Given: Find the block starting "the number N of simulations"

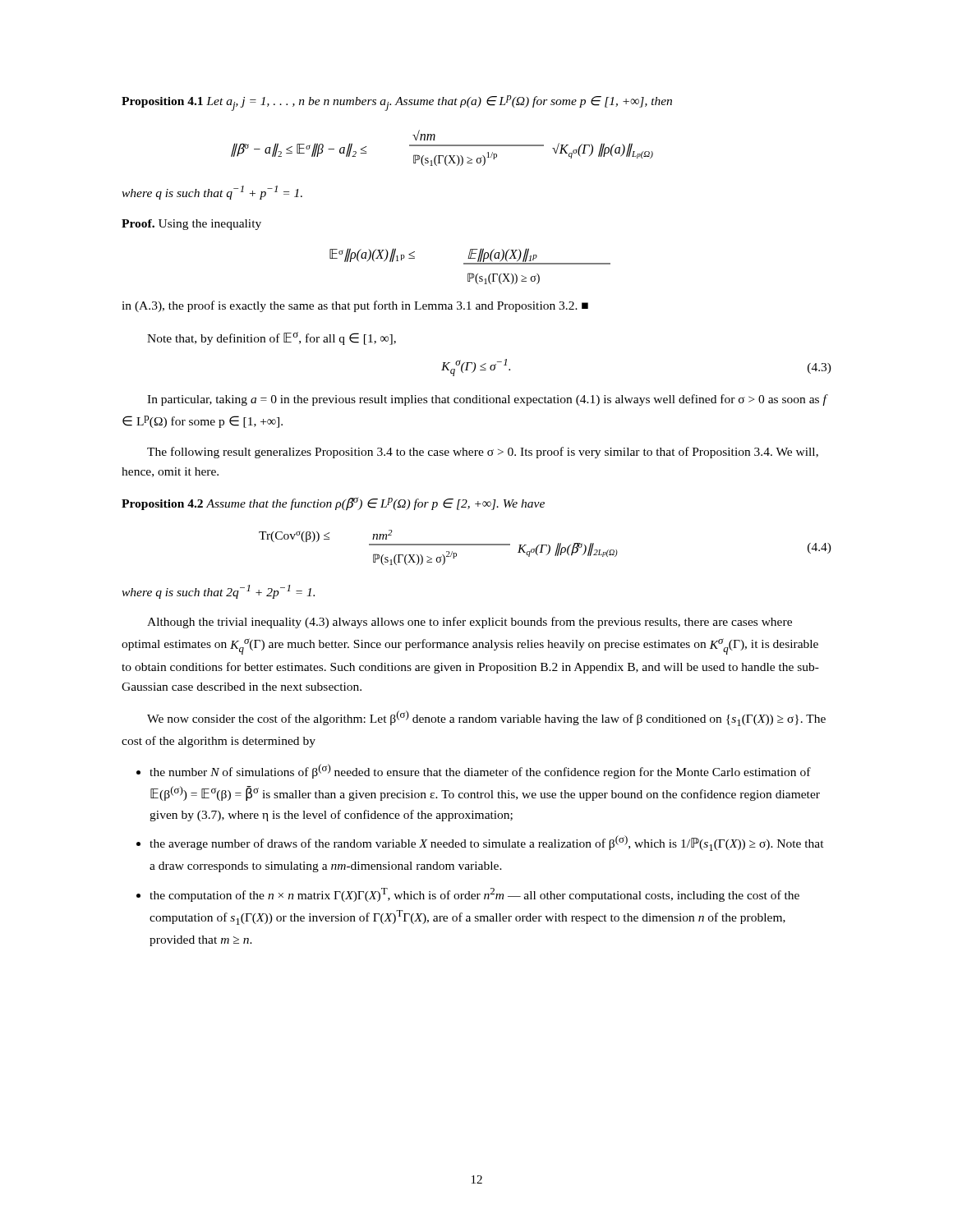Looking at the screenshot, I should point(485,791).
